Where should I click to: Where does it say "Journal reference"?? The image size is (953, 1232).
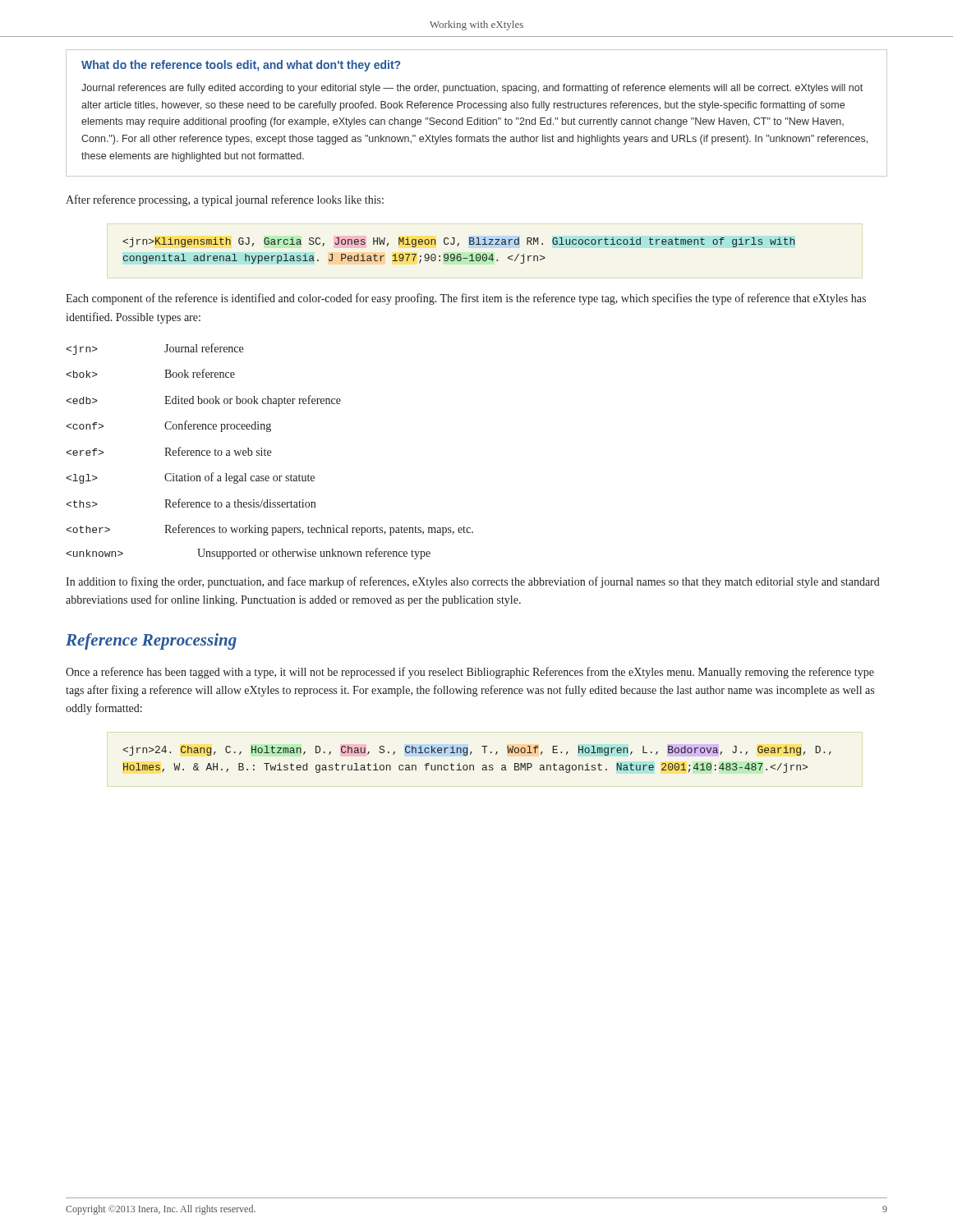click(x=155, y=349)
